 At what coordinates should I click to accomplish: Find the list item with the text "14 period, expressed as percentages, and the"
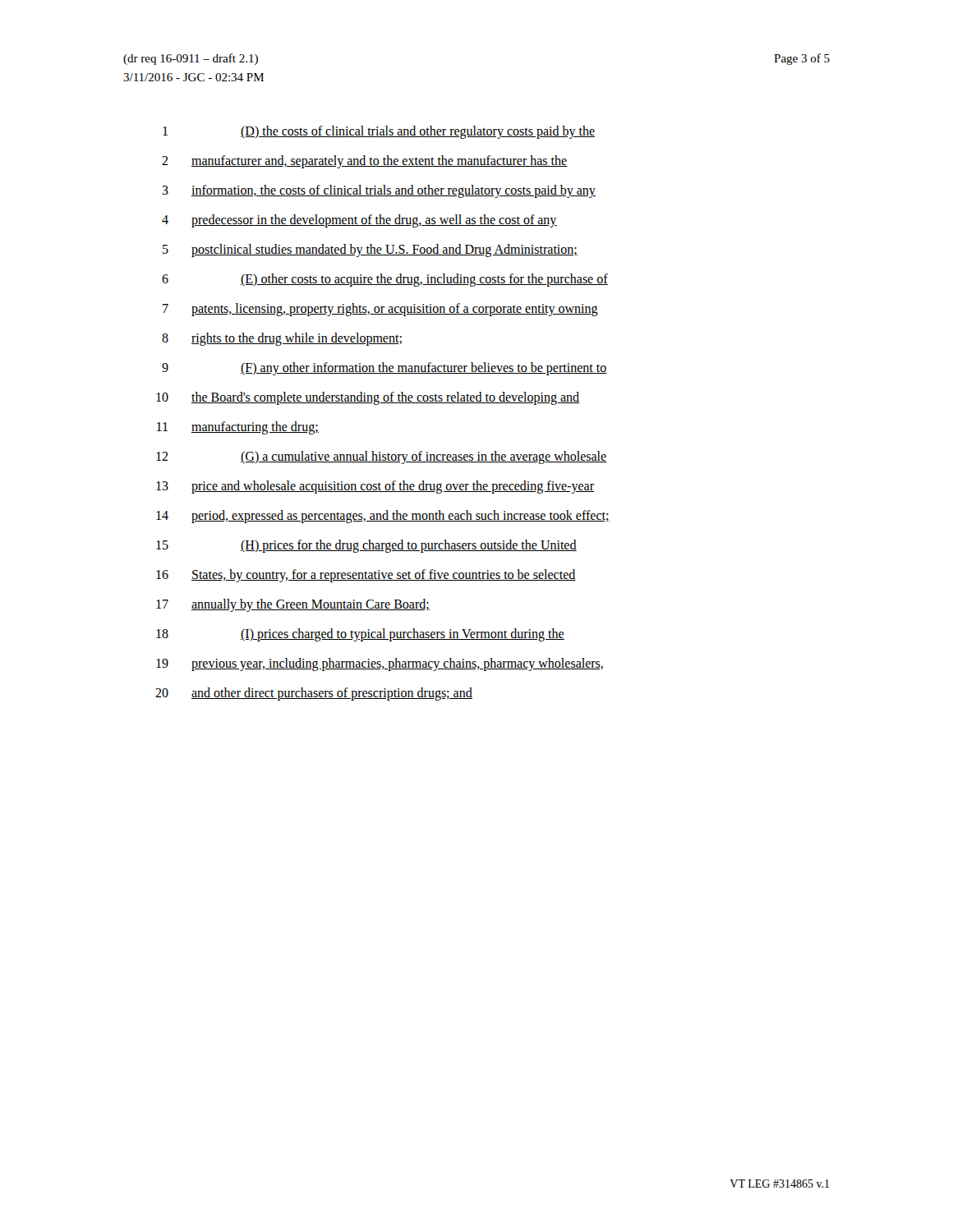click(x=476, y=516)
